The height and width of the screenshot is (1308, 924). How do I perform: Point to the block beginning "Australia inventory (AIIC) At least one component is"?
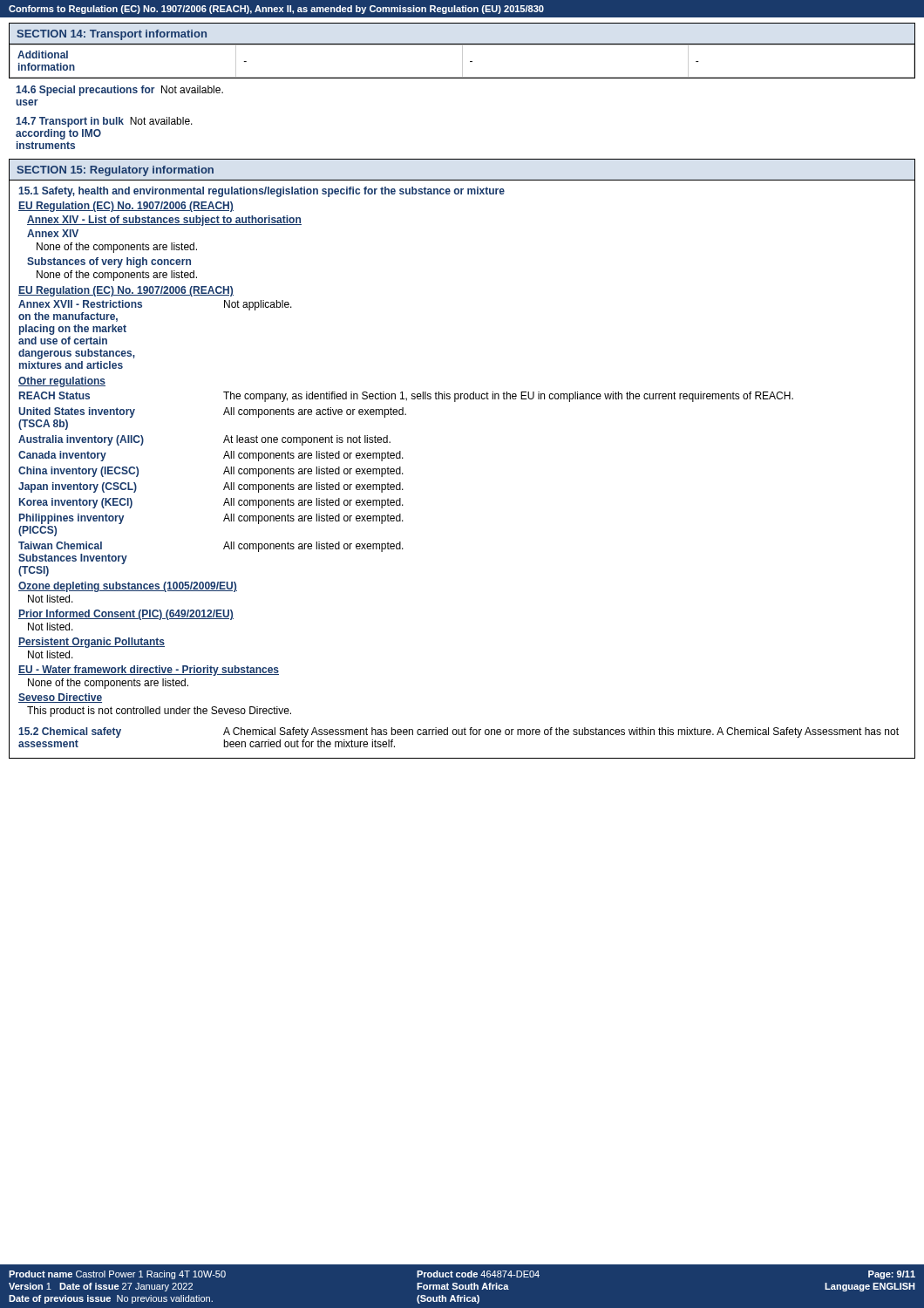(x=78, y=441)
